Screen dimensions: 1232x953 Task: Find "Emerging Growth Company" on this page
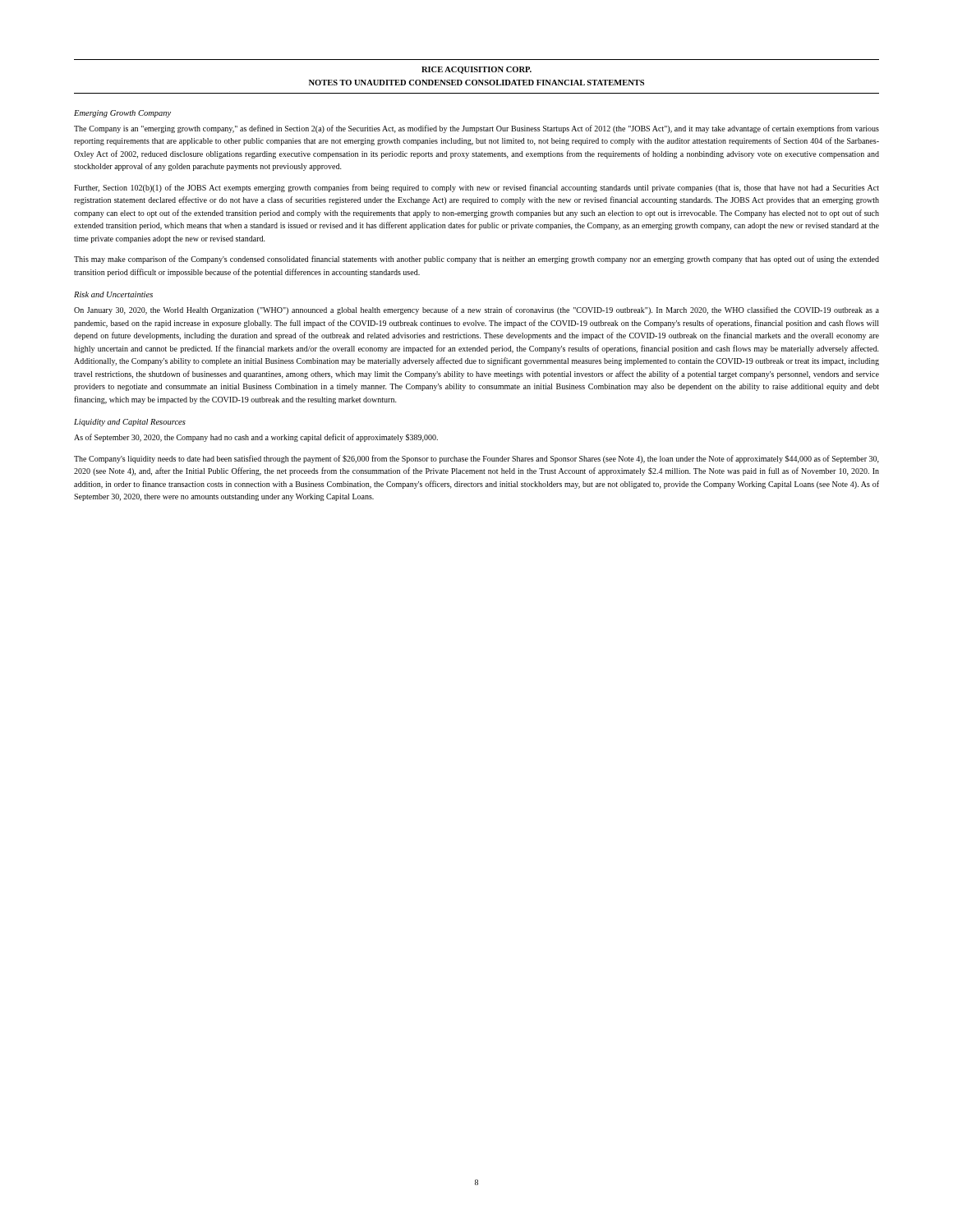click(123, 113)
